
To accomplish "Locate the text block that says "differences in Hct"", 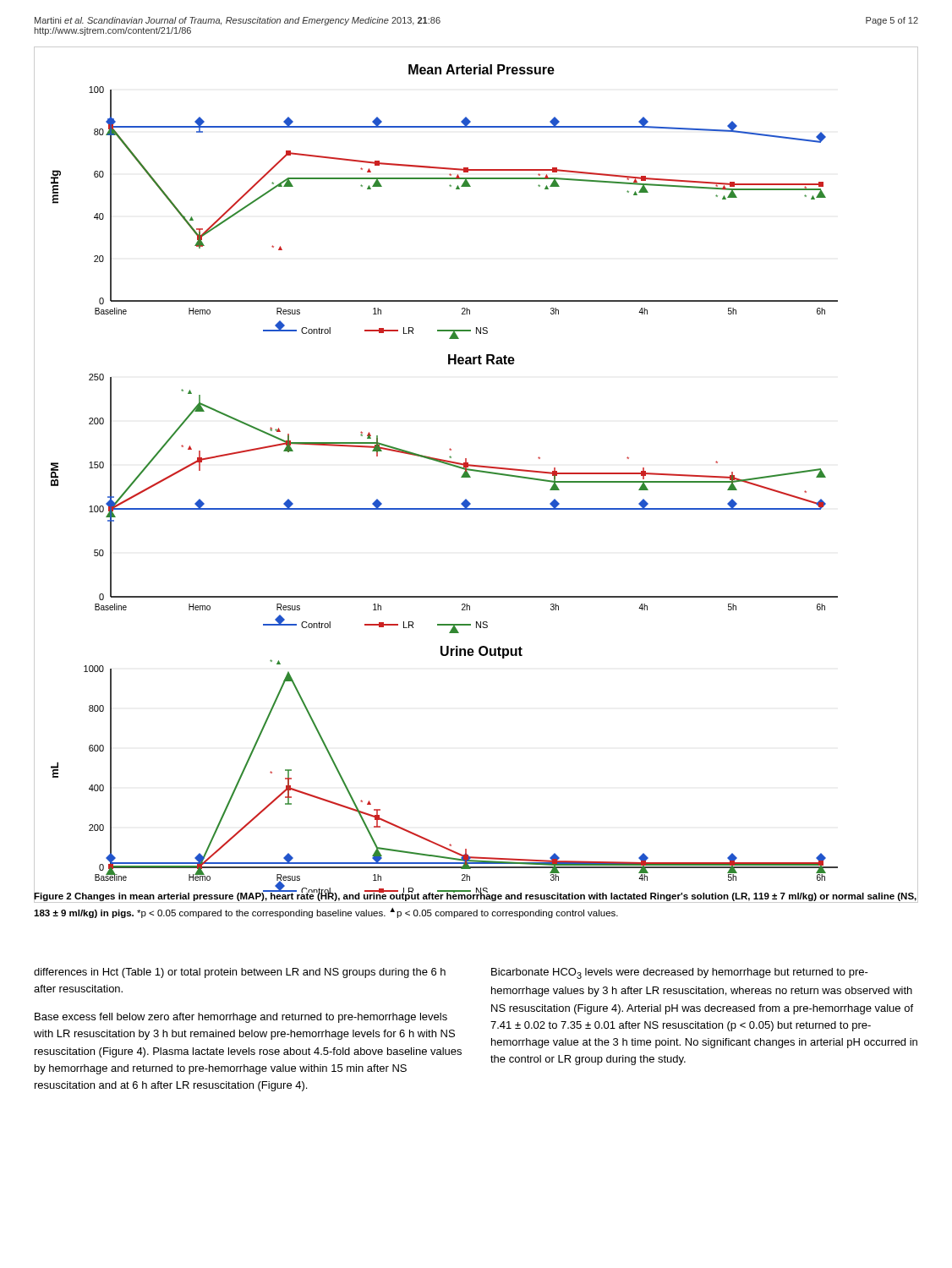I will (249, 1030).
